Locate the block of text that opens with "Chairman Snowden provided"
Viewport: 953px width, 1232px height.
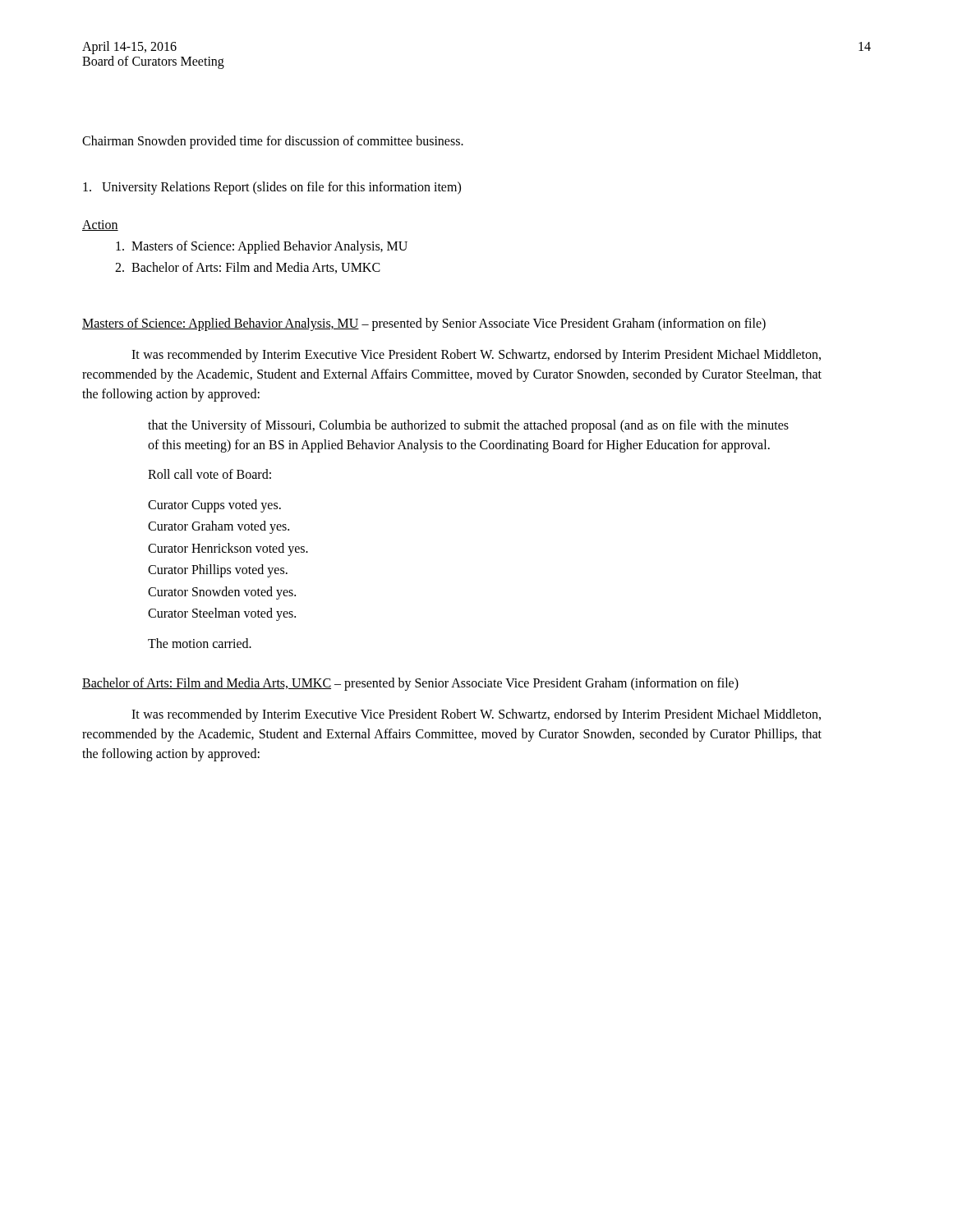273,141
